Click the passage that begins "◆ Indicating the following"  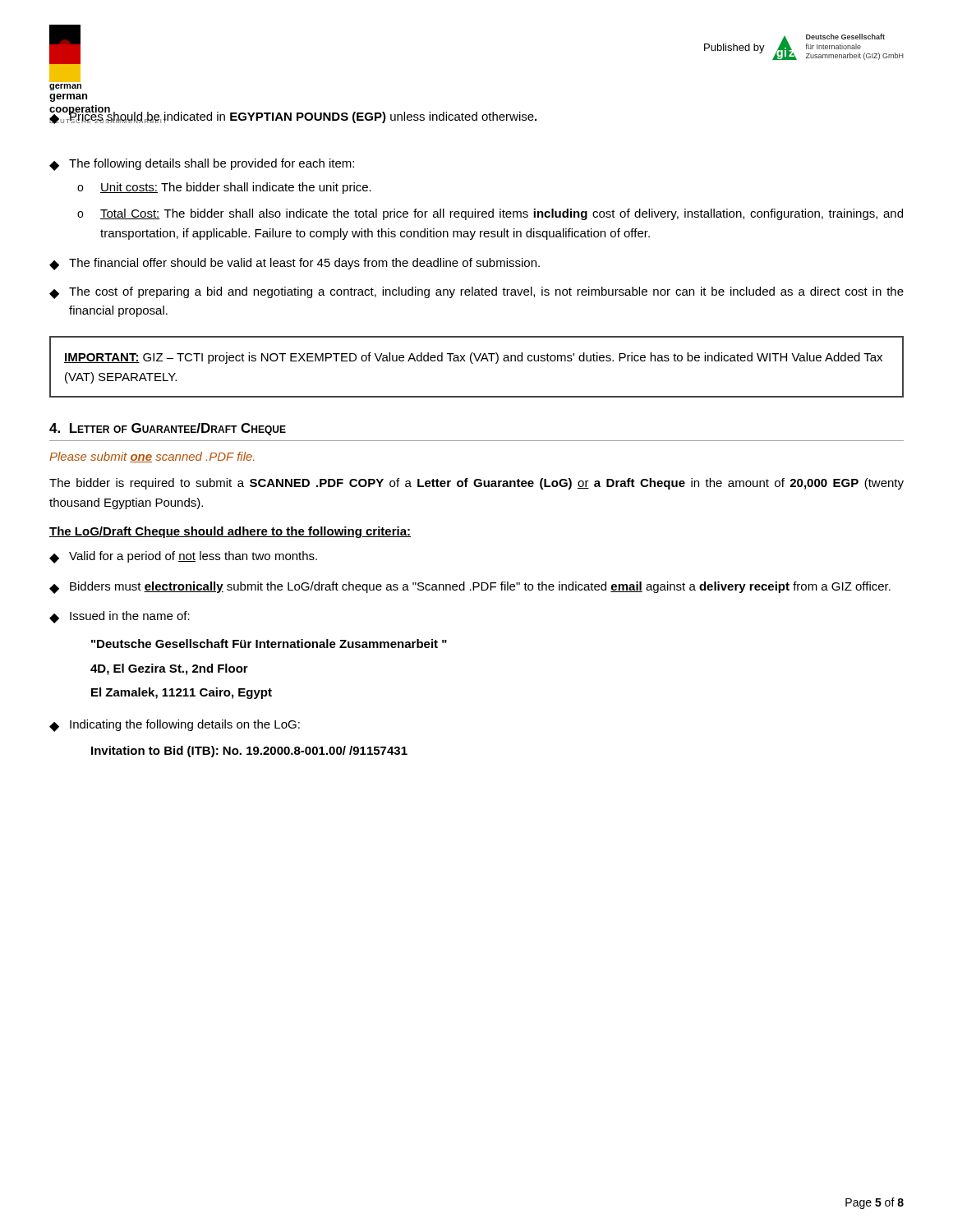[175, 726]
